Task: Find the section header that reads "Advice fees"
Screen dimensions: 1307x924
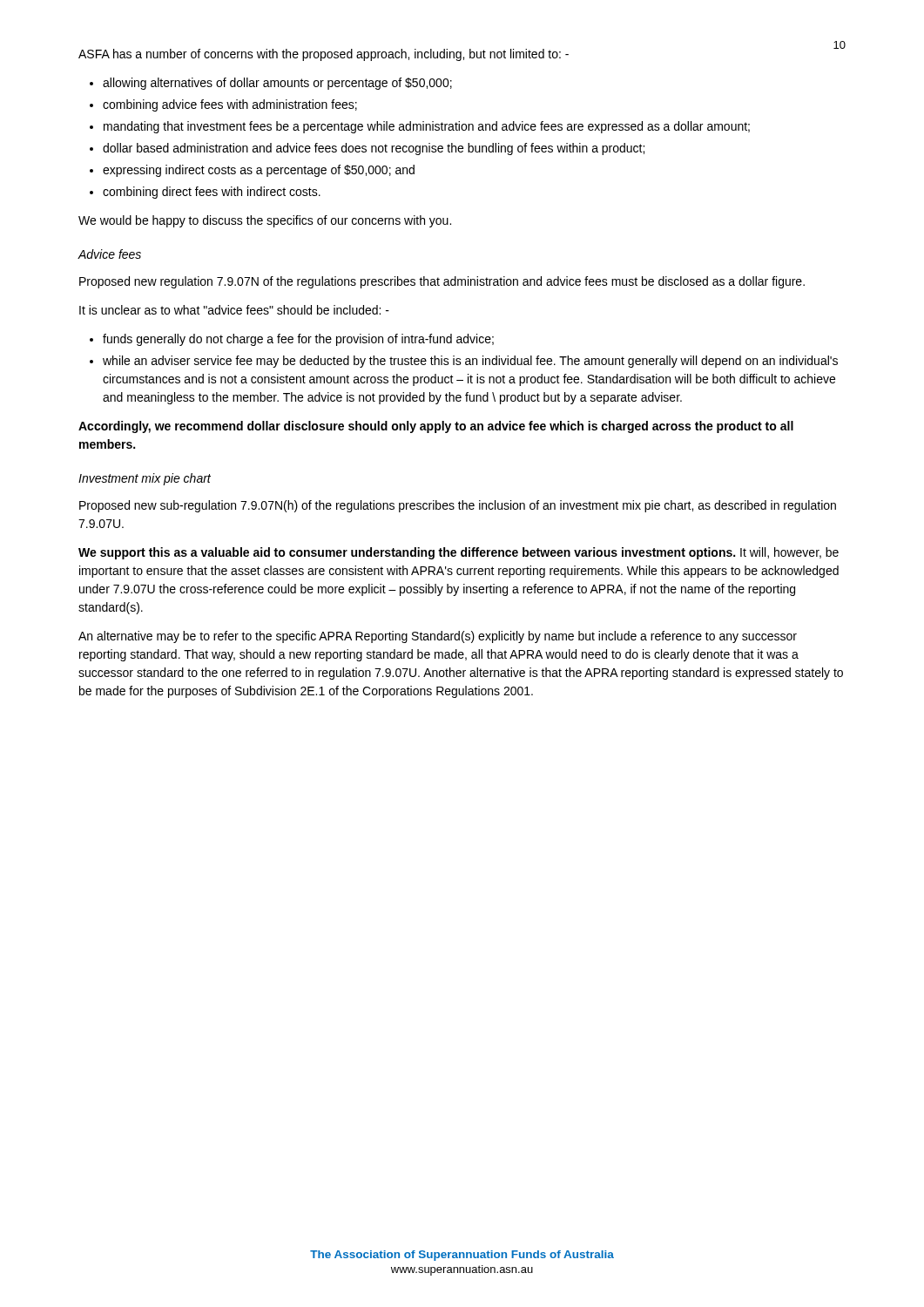Action: 109,254
